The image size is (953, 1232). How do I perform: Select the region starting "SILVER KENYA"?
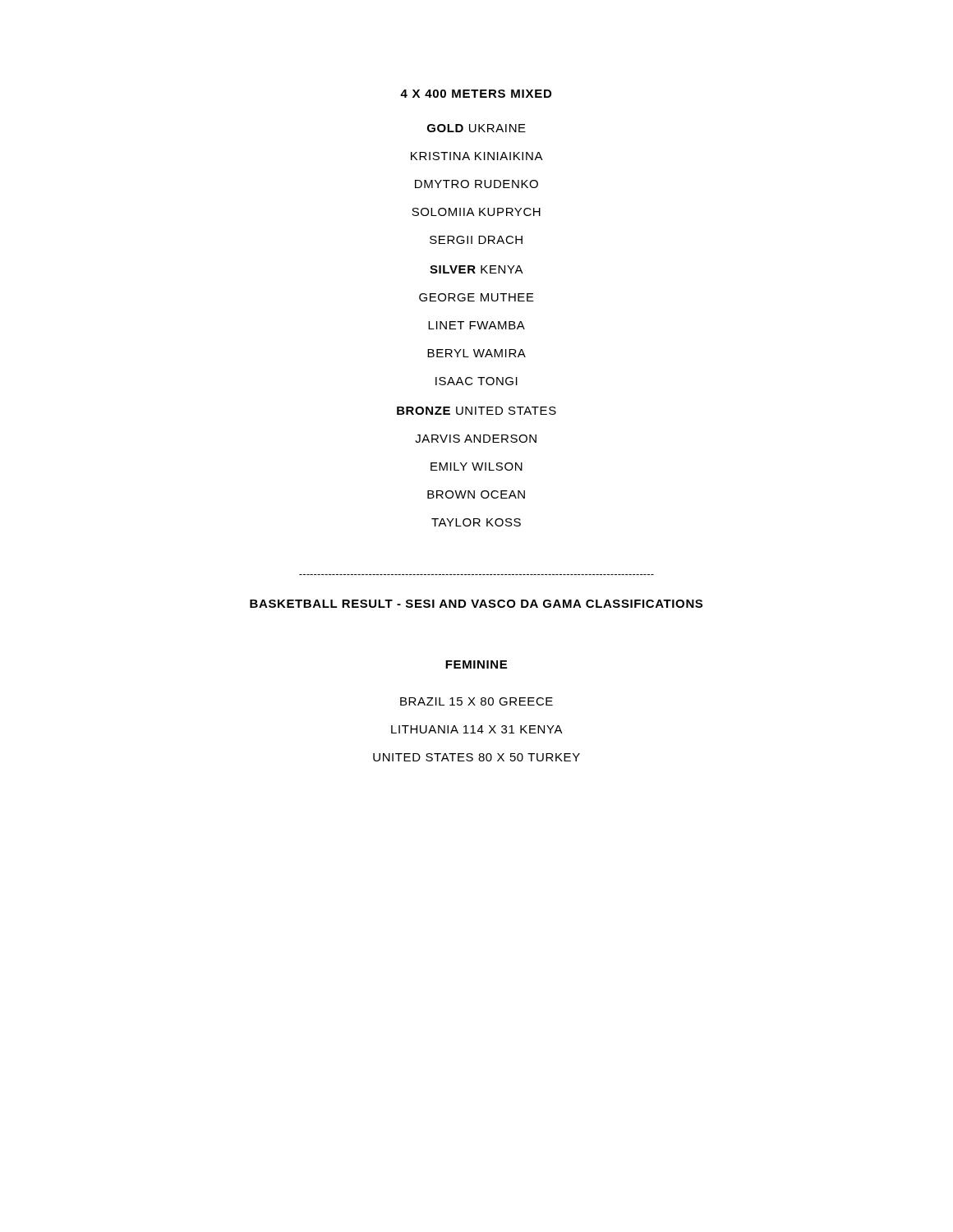(476, 270)
